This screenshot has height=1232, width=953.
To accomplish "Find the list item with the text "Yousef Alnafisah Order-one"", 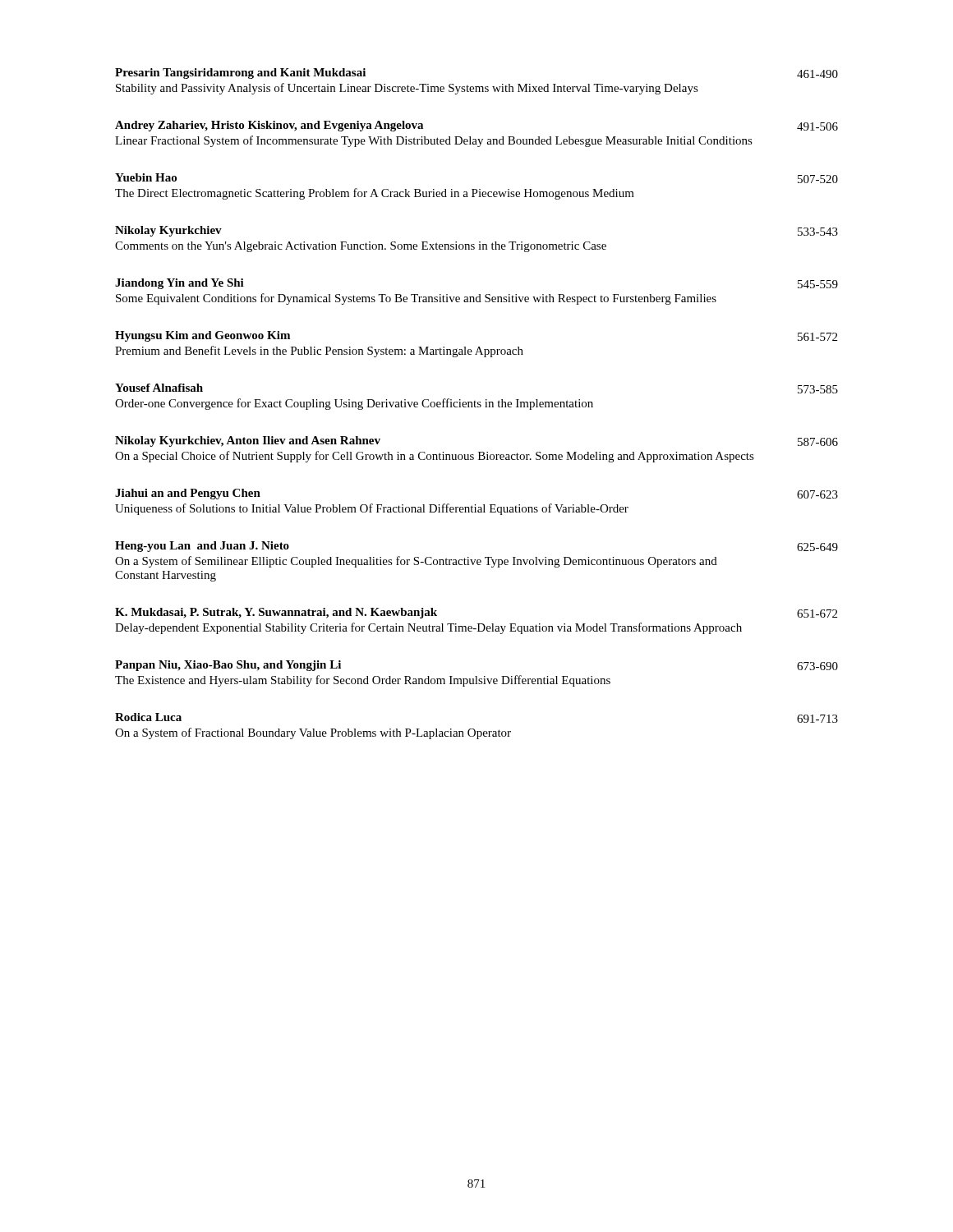I will point(476,396).
